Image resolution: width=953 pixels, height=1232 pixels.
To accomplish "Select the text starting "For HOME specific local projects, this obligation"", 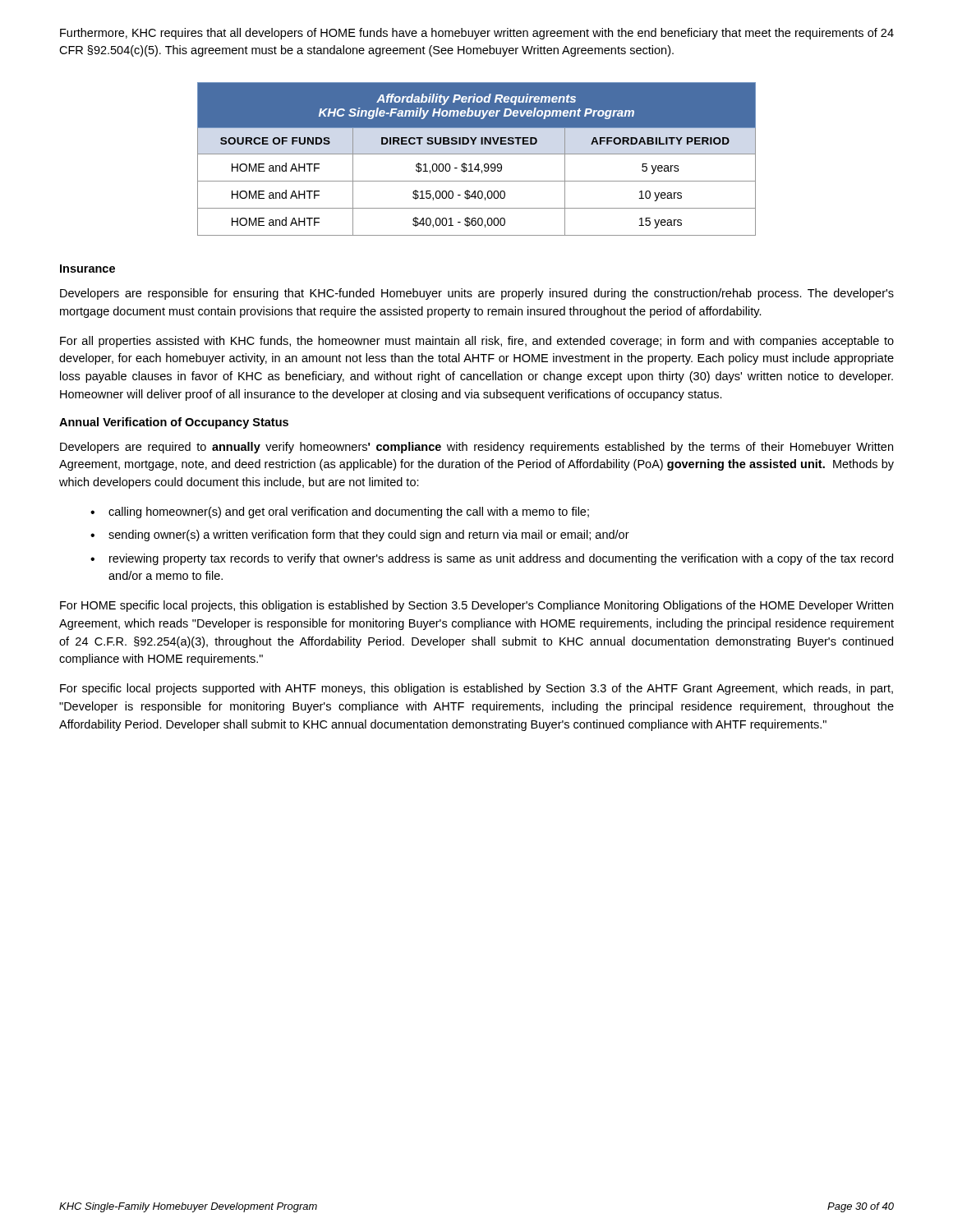I will tap(476, 632).
